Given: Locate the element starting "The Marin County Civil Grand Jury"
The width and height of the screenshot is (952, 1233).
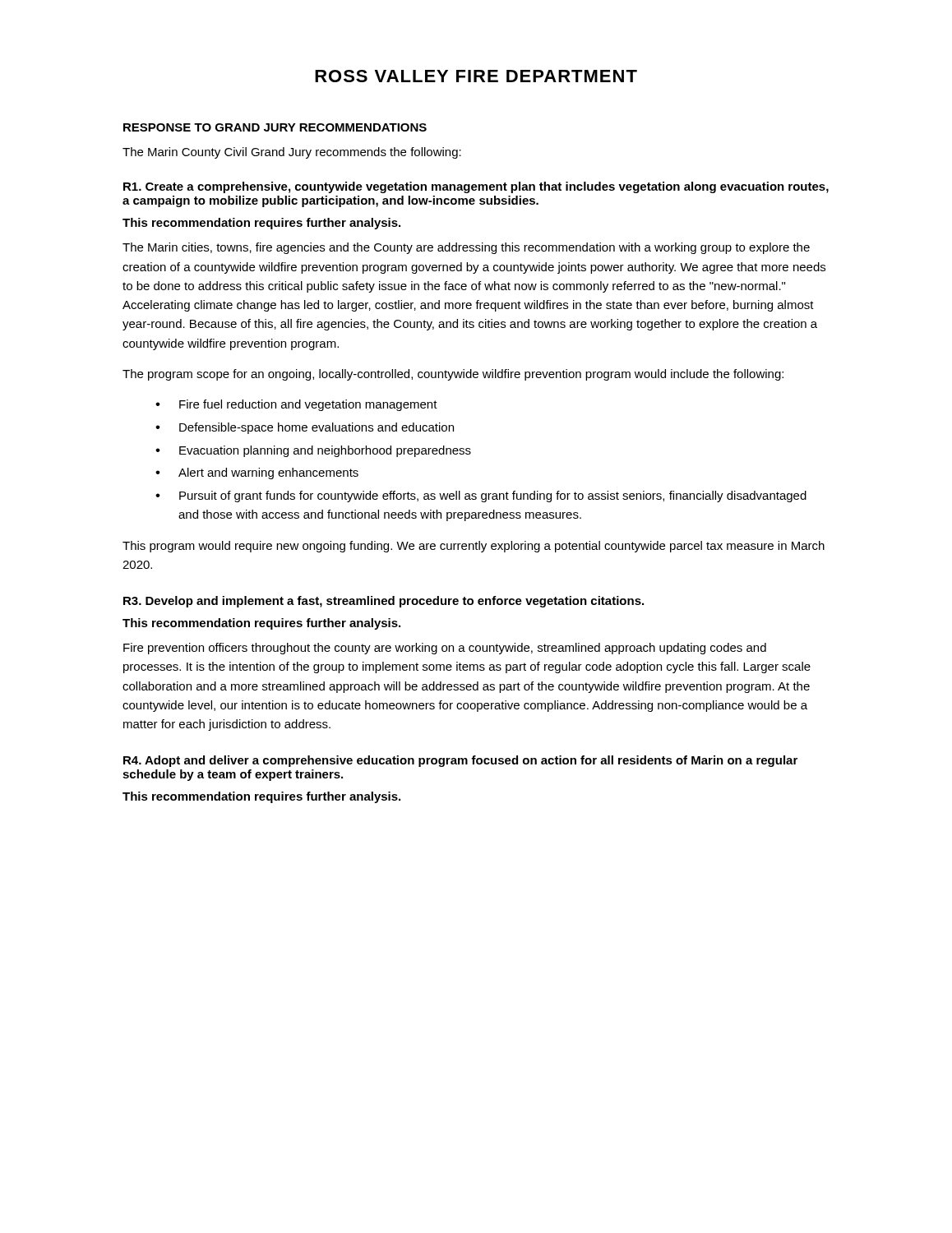Looking at the screenshot, I should pos(292,152).
